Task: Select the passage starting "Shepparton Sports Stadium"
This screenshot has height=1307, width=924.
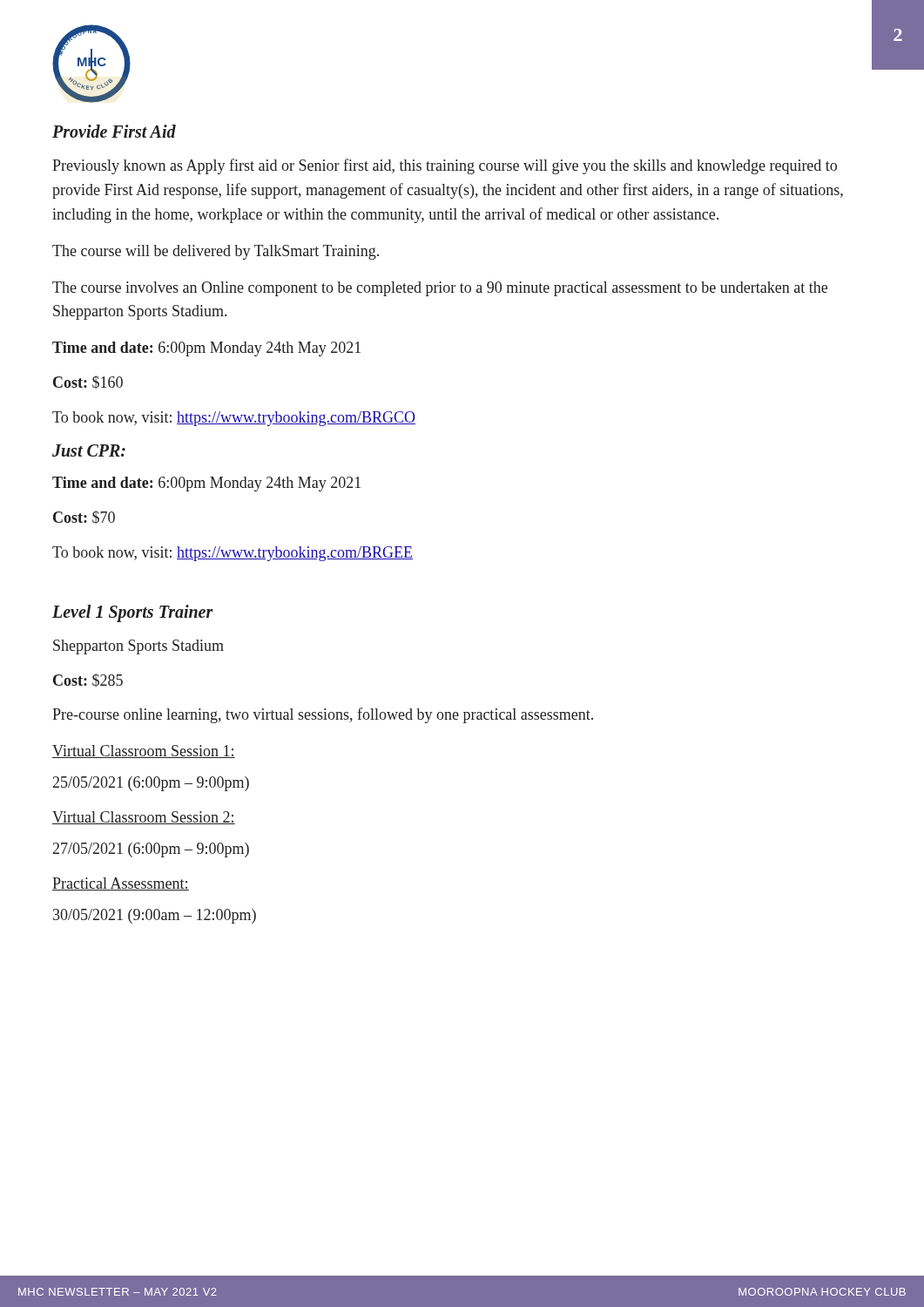Action: [x=138, y=645]
